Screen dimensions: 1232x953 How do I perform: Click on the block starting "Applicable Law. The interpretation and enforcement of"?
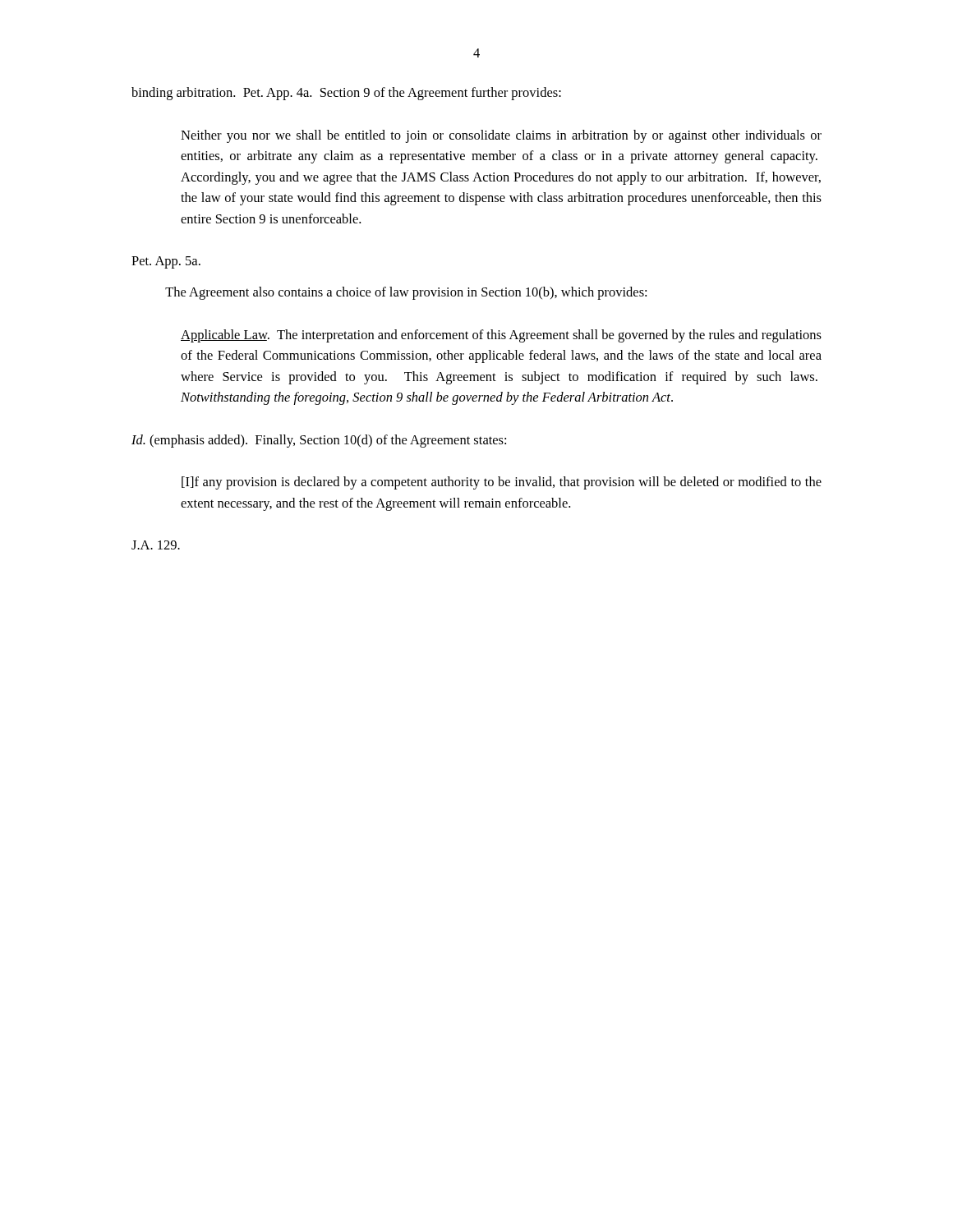(x=501, y=366)
